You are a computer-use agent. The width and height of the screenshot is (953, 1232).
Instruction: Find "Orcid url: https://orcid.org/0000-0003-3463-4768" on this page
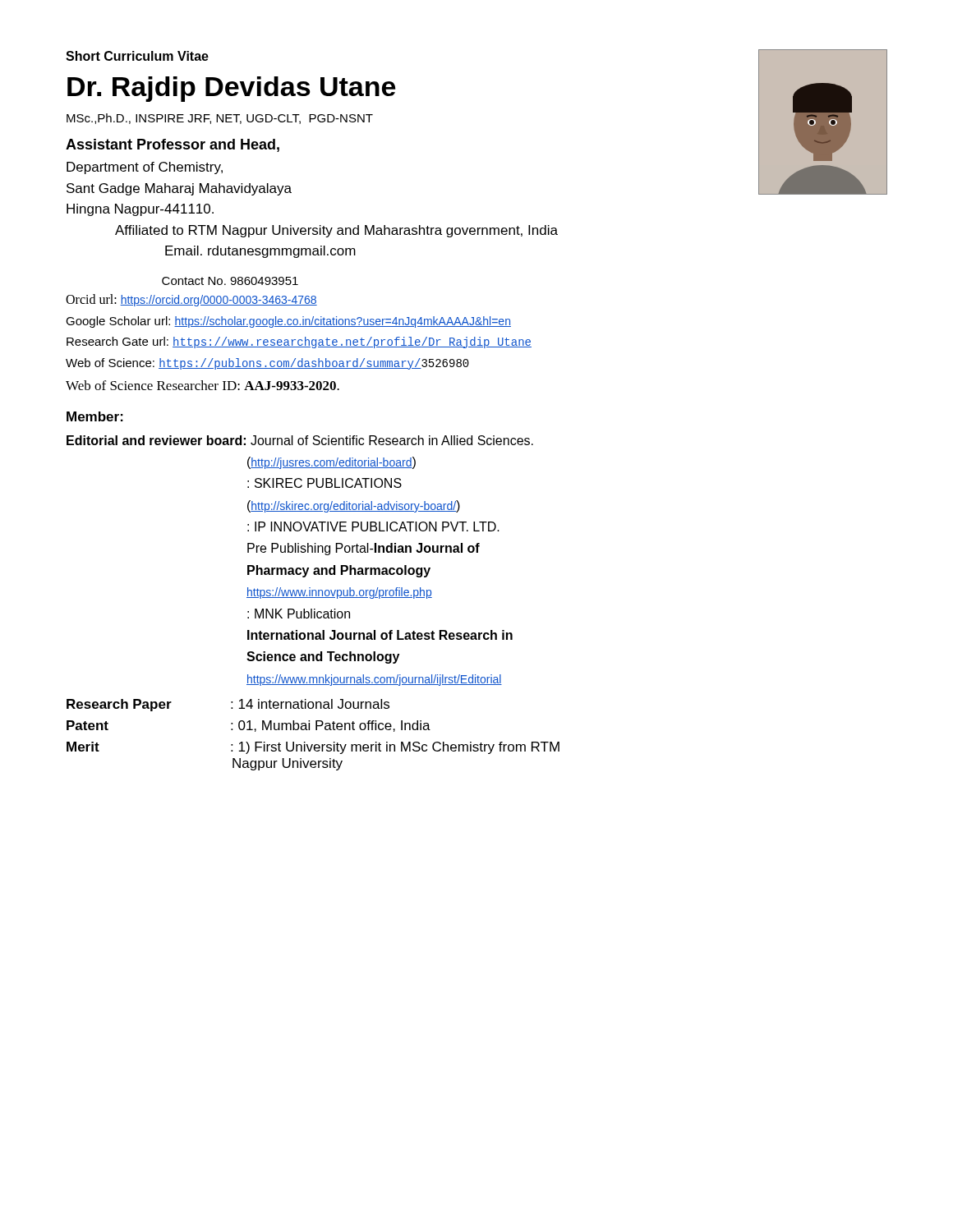click(x=191, y=299)
